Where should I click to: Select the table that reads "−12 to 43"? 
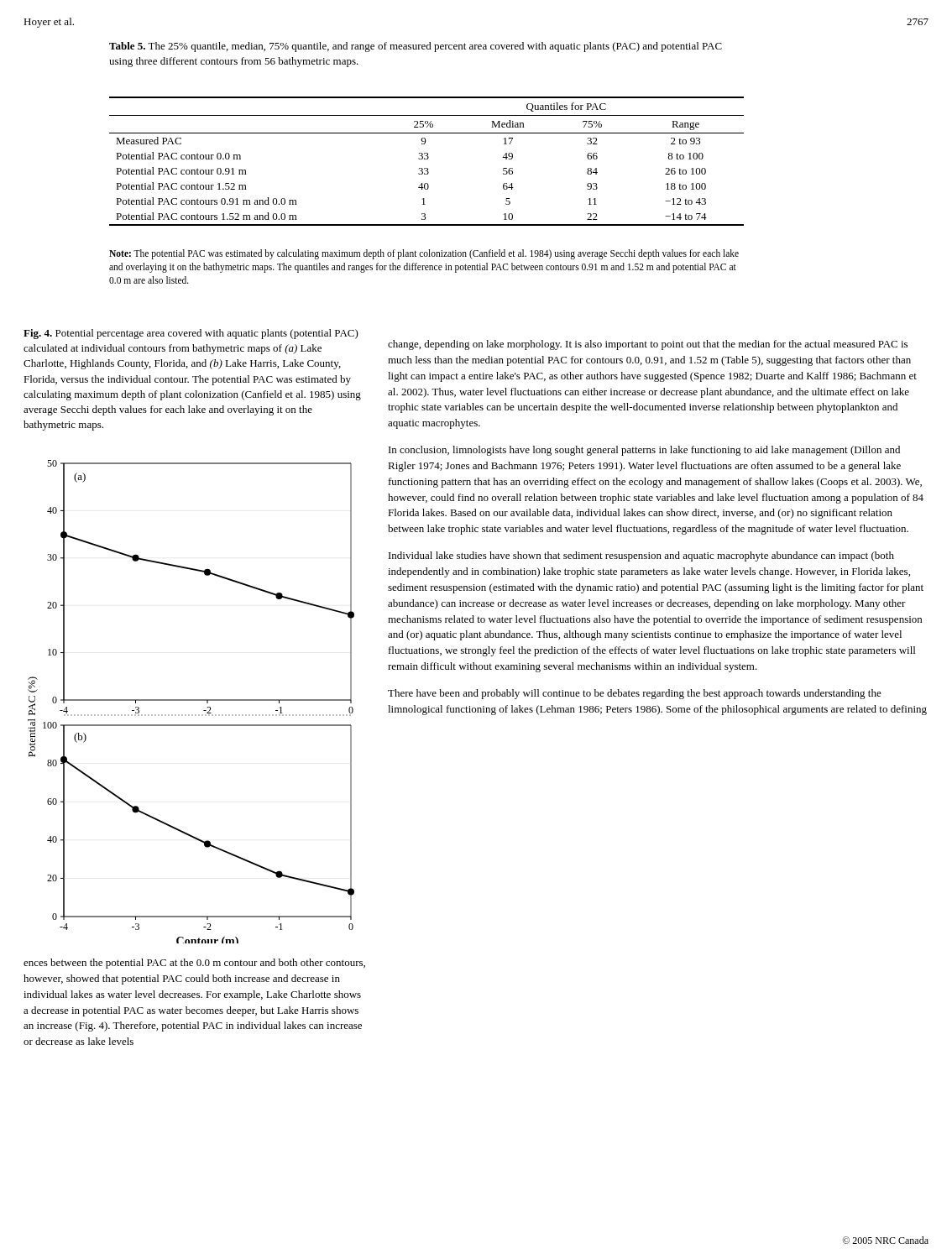click(x=426, y=161)
